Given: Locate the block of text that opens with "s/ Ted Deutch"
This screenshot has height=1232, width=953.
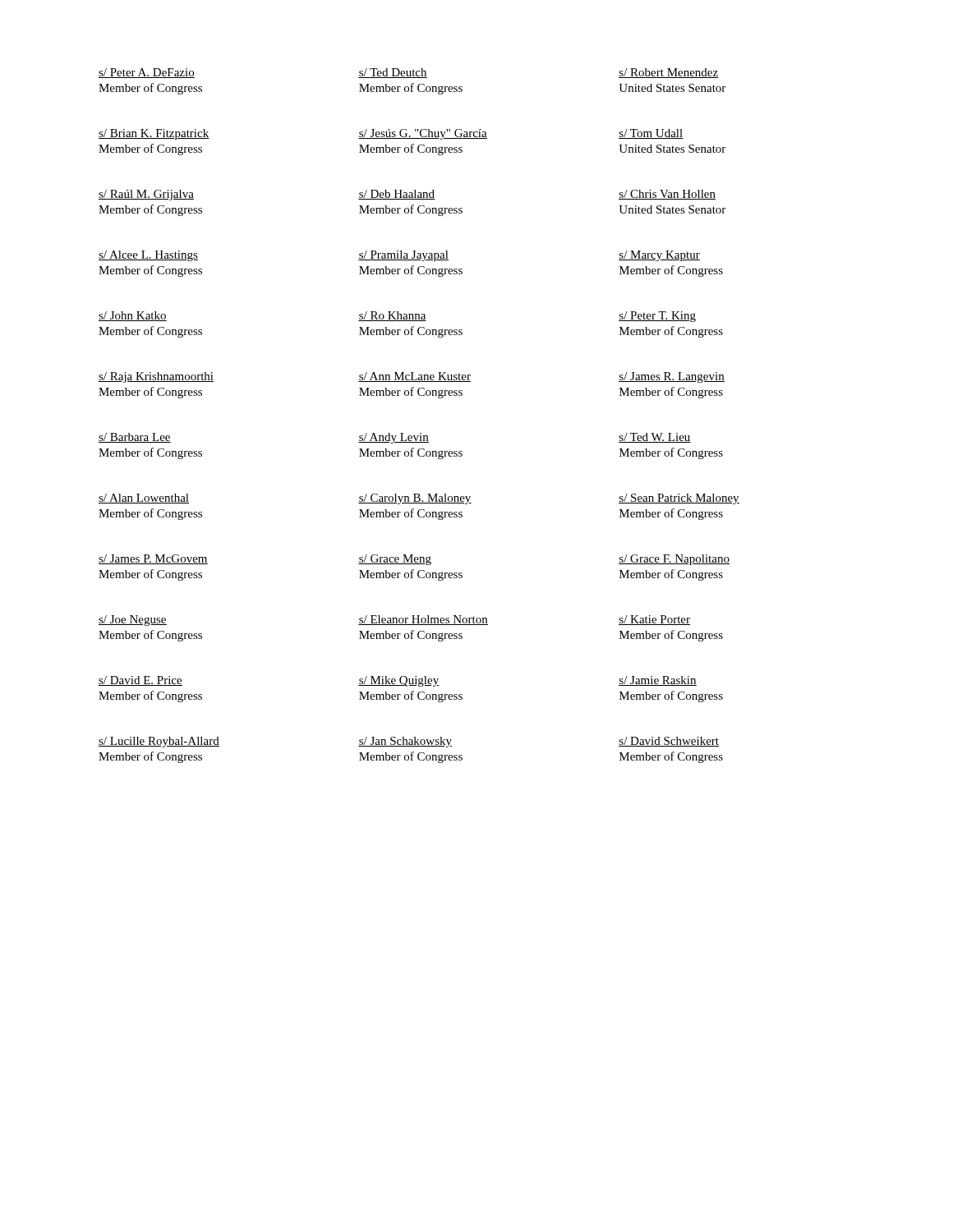Looking at the screenshot, I should 393,73.
